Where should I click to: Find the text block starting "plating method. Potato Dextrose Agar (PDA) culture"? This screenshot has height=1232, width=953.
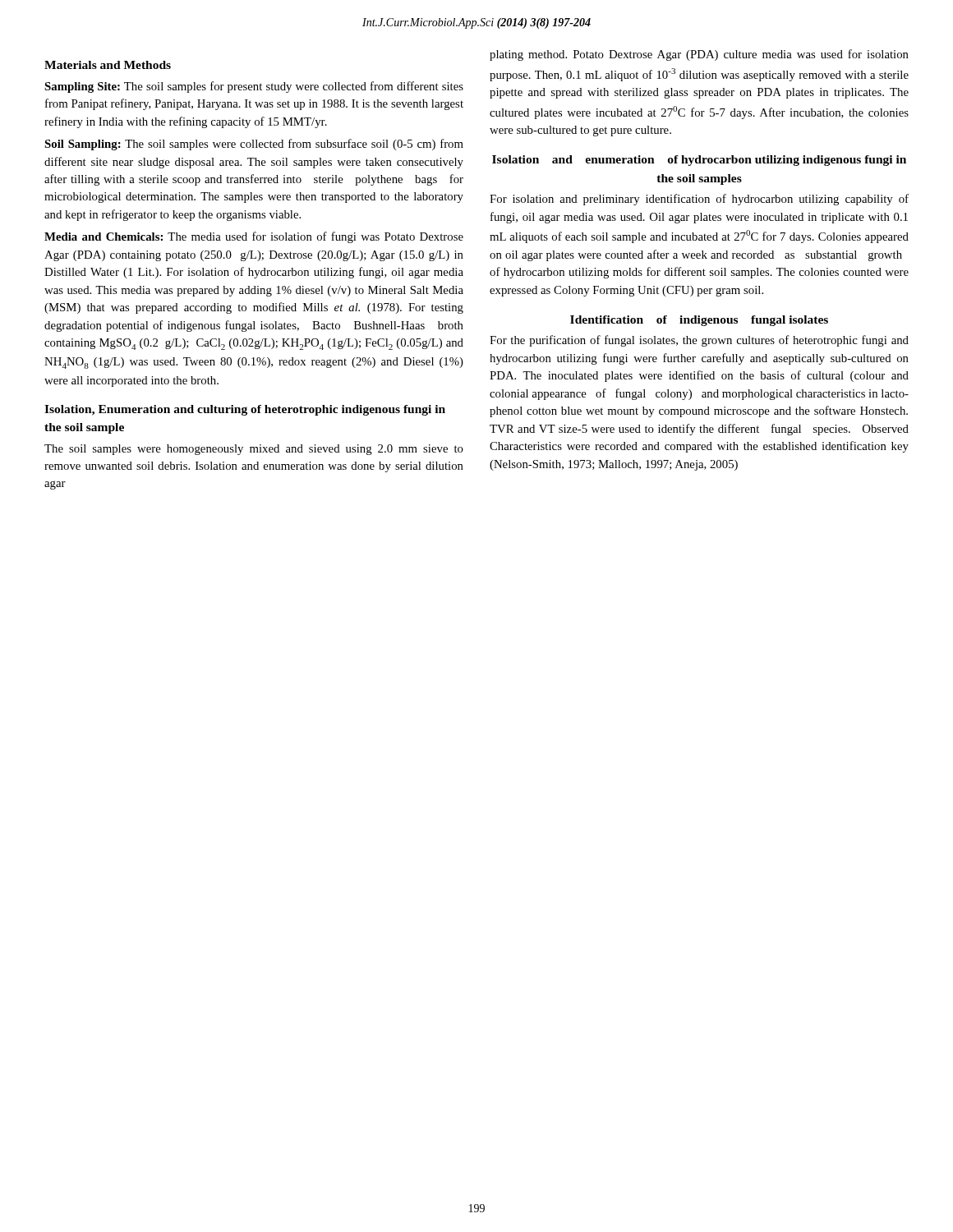[x=699, y=92]
